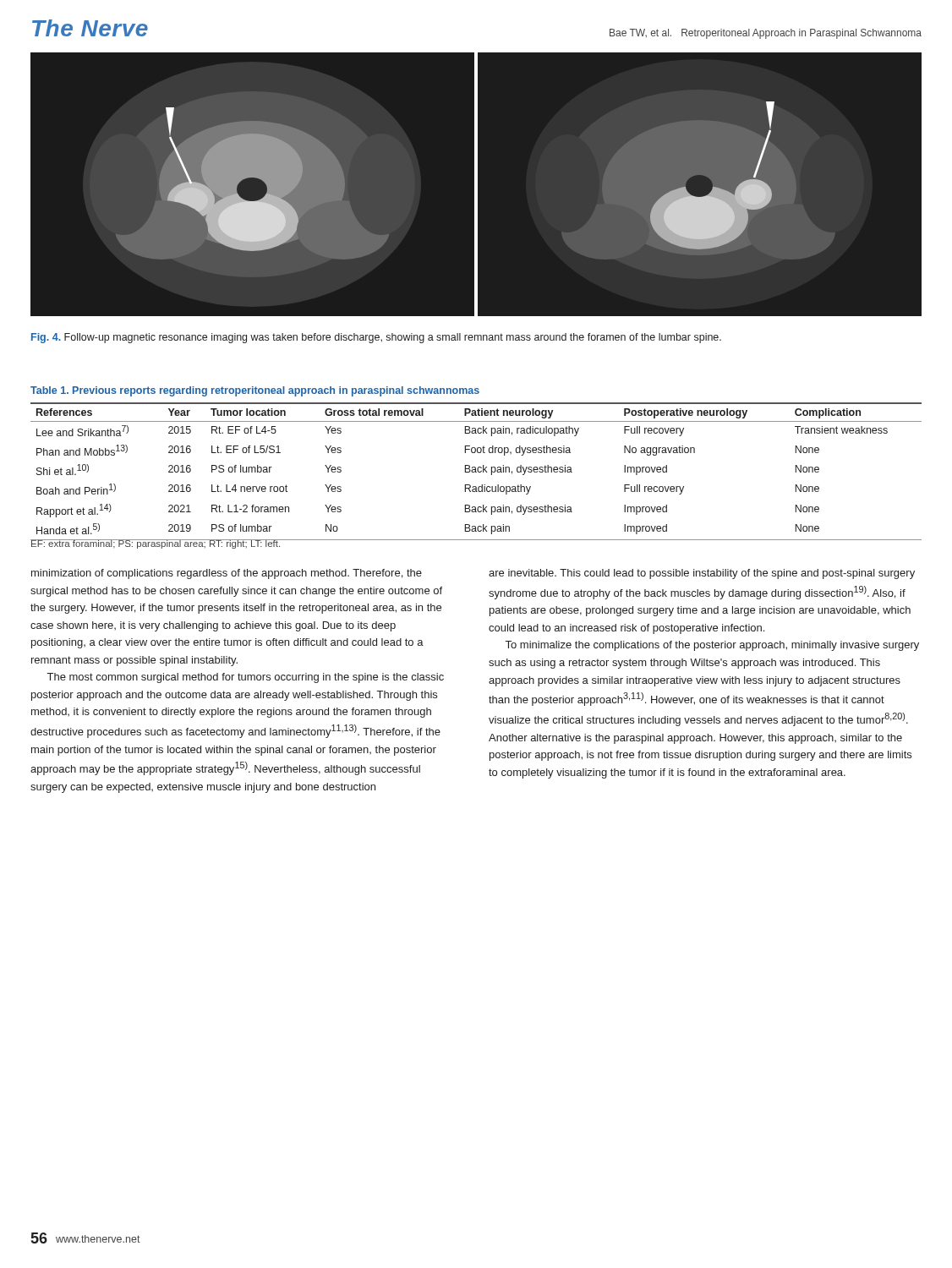952x1268 pixels.
Task: Find the element starting "EF: extra foraminal; PS:"
Action: (156, 544)
